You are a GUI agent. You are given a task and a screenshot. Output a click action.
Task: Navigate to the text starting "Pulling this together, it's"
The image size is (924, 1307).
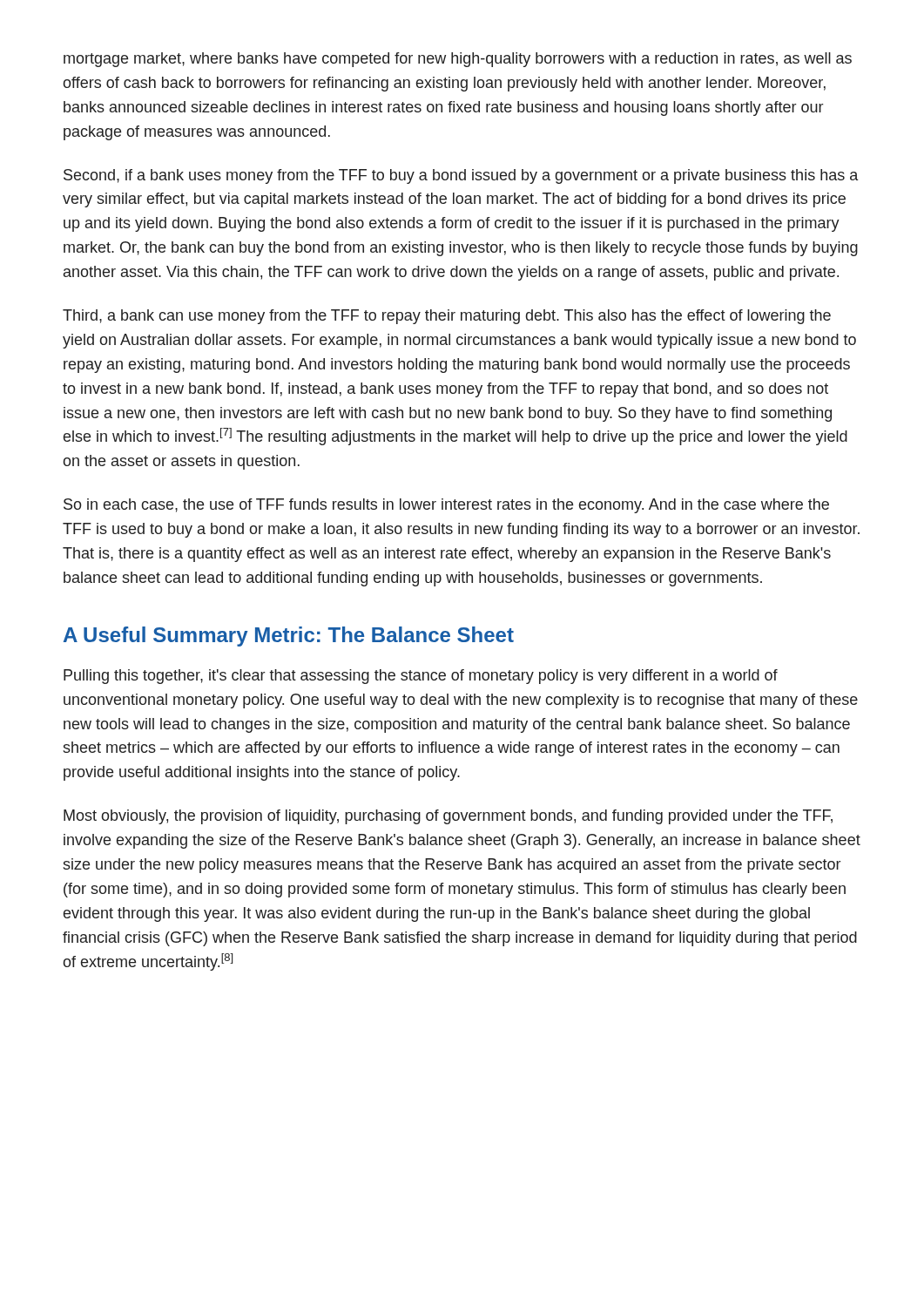click(x=462, y=725)
